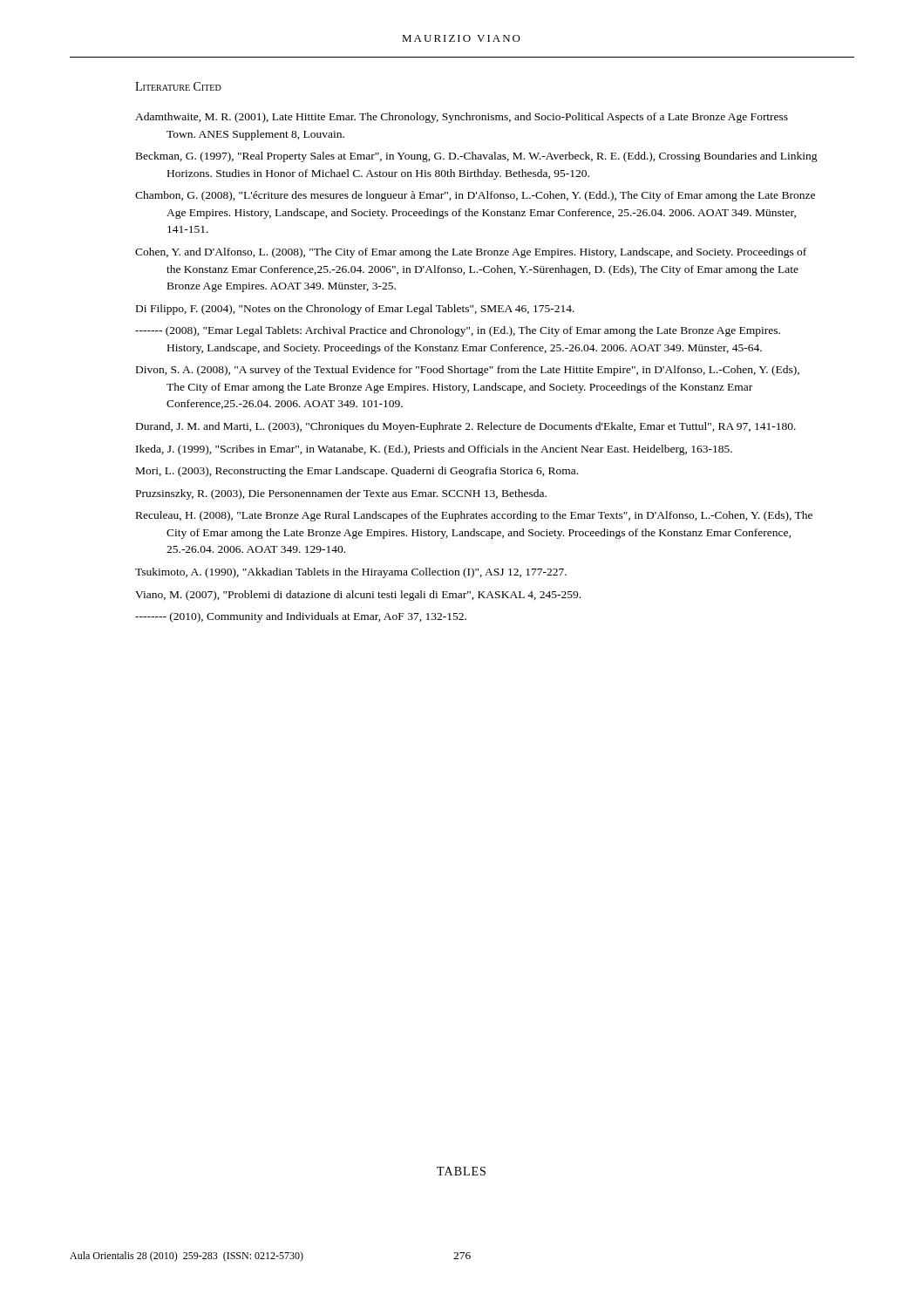
Task: Point to the block starting "Literature Cited"
Action: coord(178,87)
